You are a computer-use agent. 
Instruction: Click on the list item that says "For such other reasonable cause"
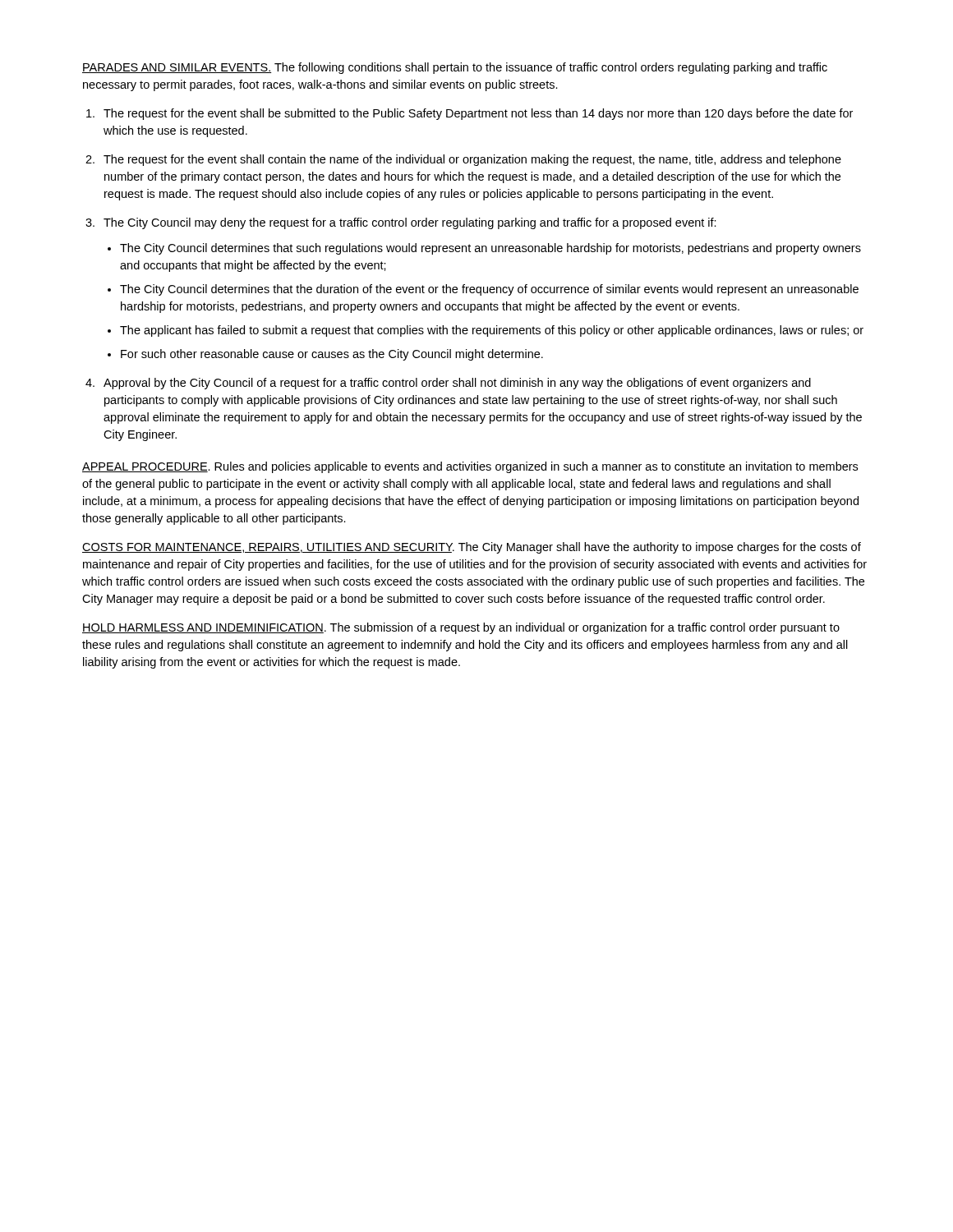tap(332, 354)
